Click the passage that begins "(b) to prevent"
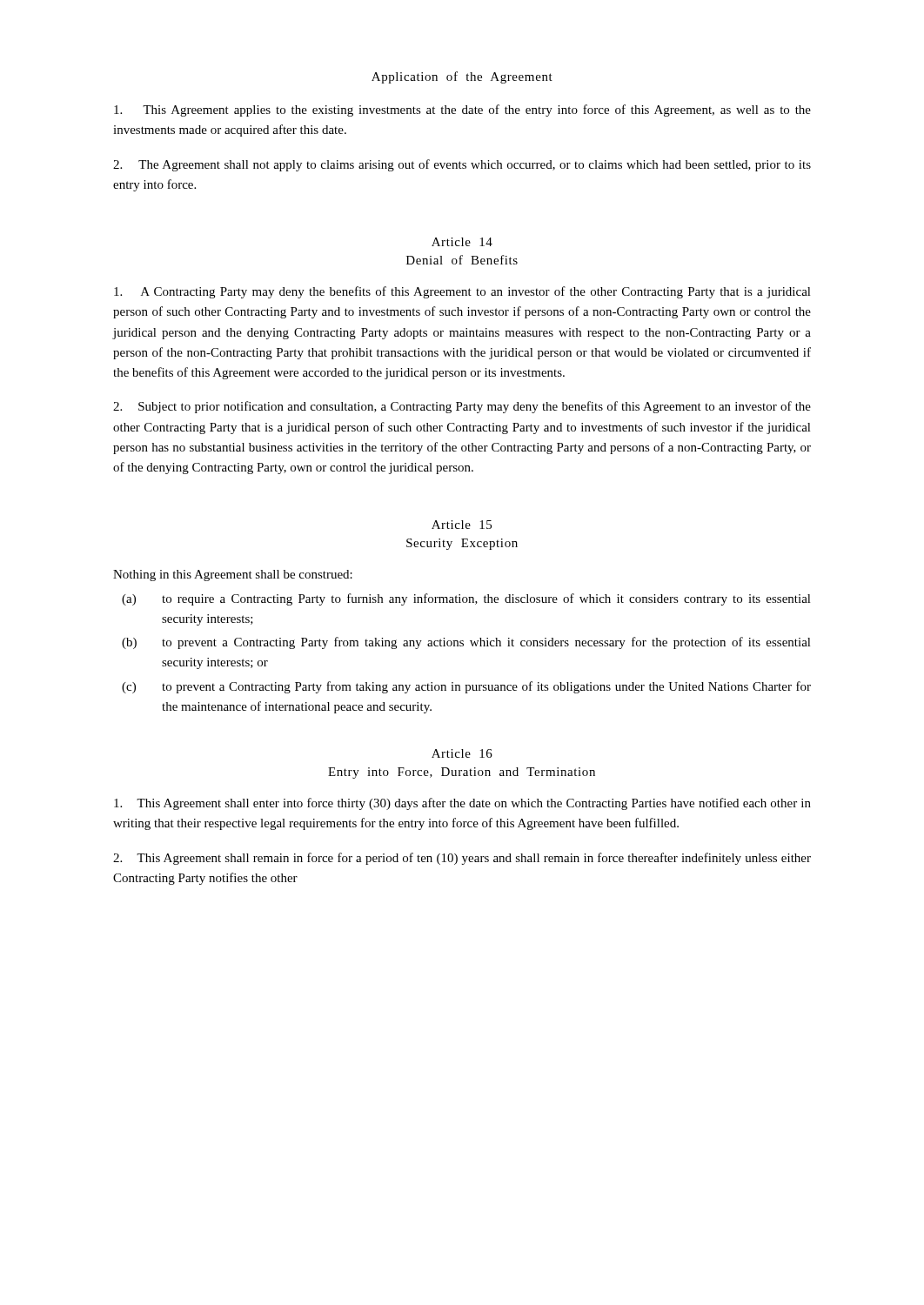Screen dimensions: 1305x924 462,653
